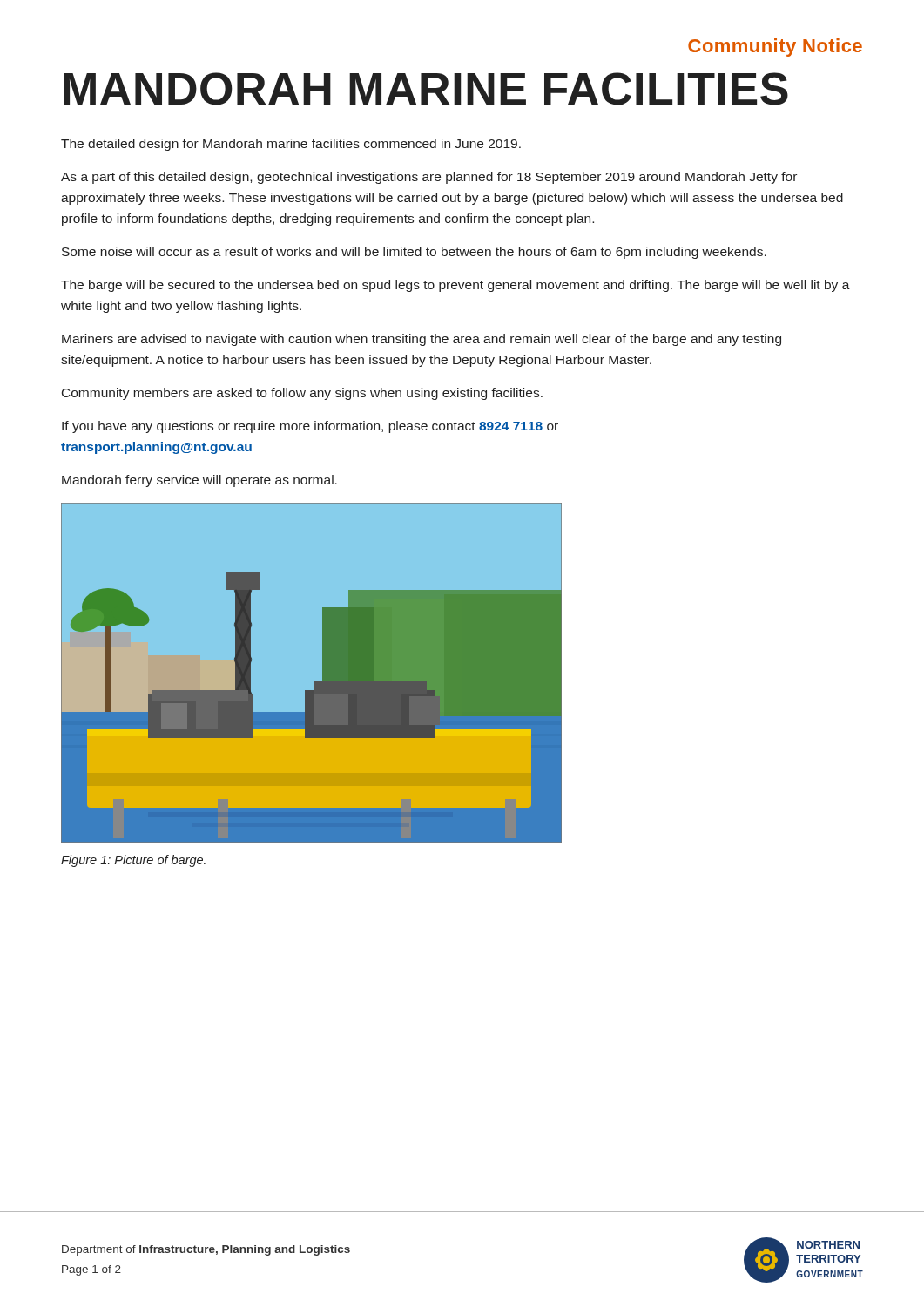Locate the photo
The width and height of the screenshot is (924, 1307).
point(462,675)
